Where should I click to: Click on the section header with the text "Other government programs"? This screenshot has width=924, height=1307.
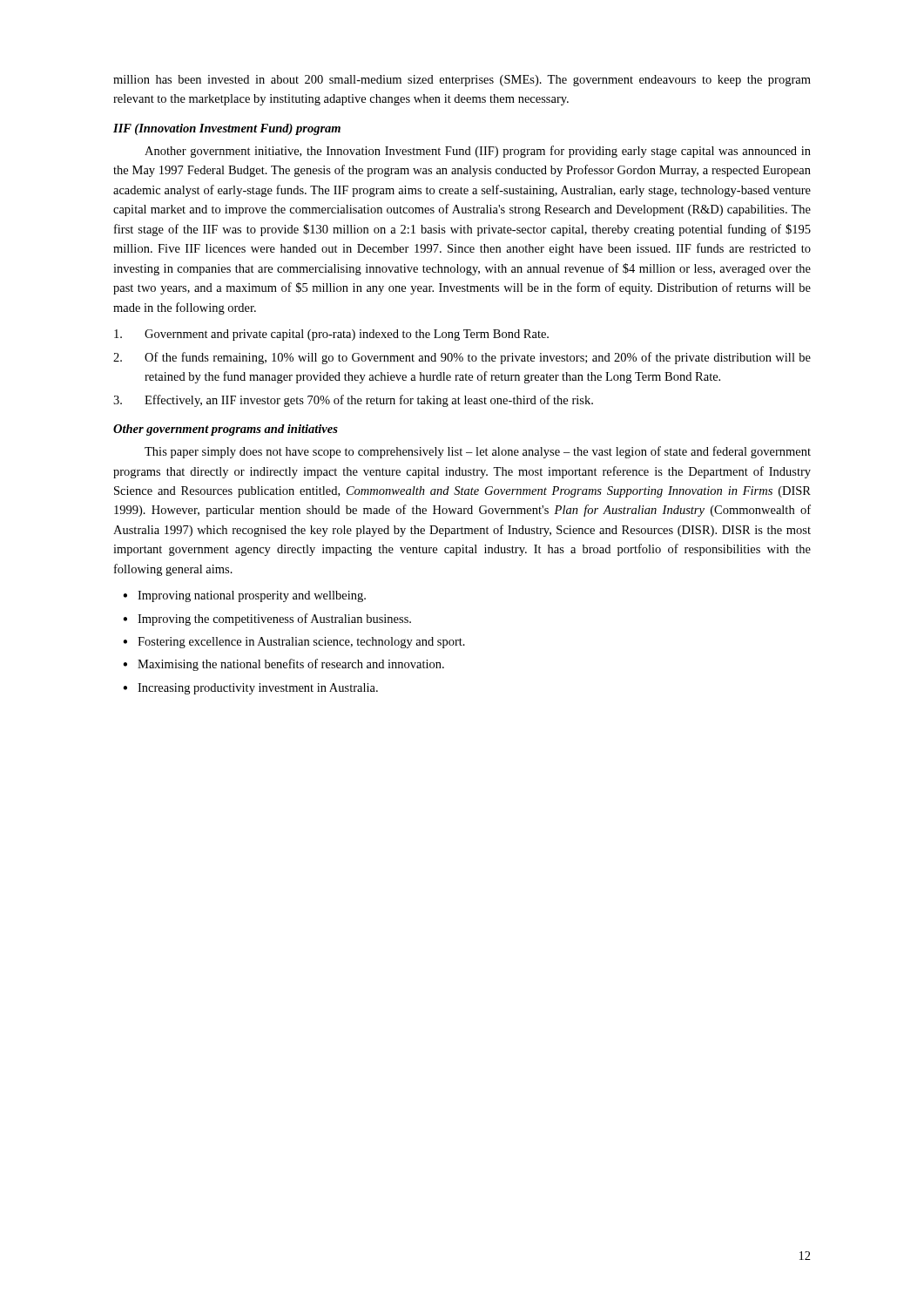coord(225,429)
